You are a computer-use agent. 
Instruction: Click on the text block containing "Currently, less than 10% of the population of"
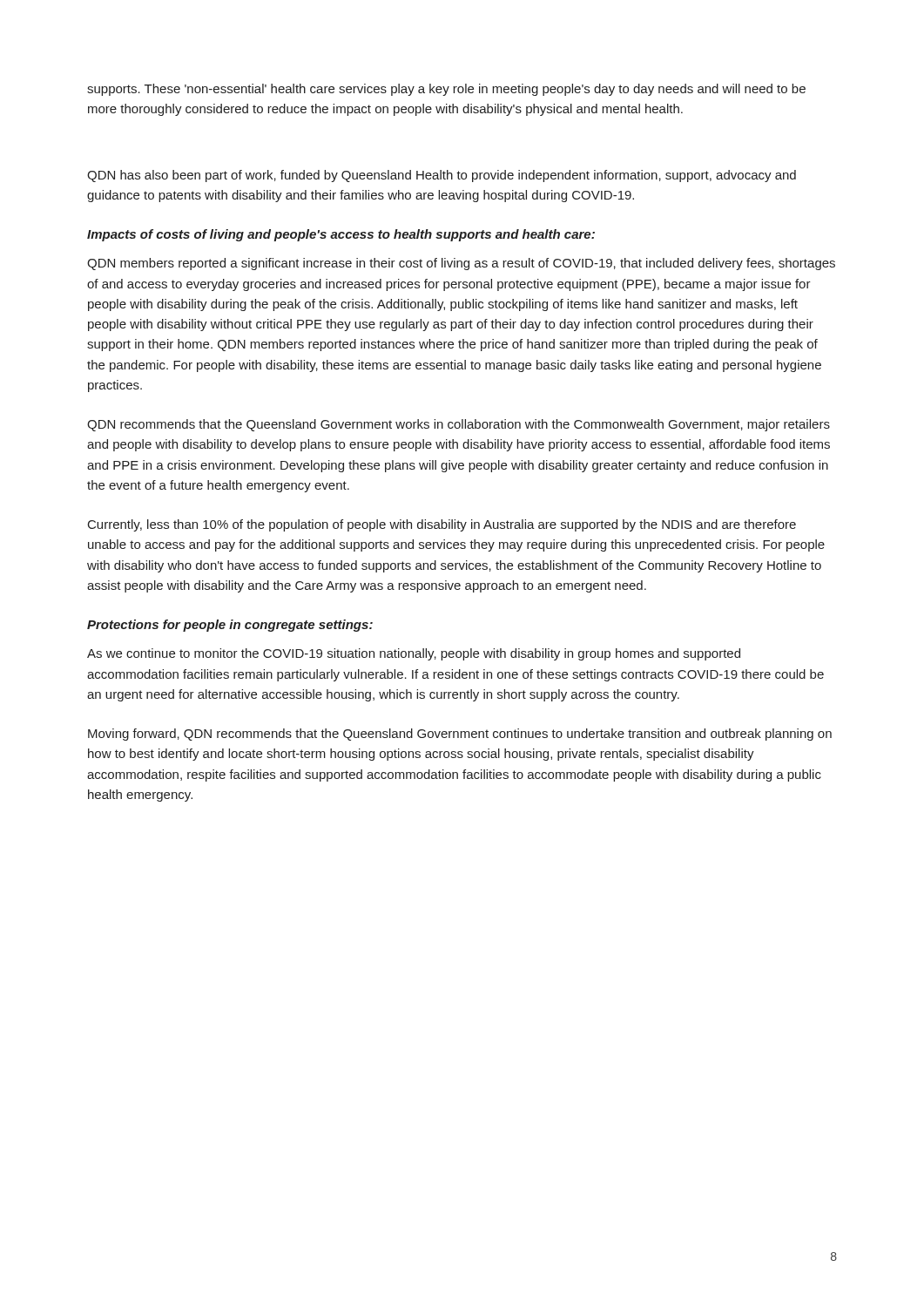click(456, 554)
